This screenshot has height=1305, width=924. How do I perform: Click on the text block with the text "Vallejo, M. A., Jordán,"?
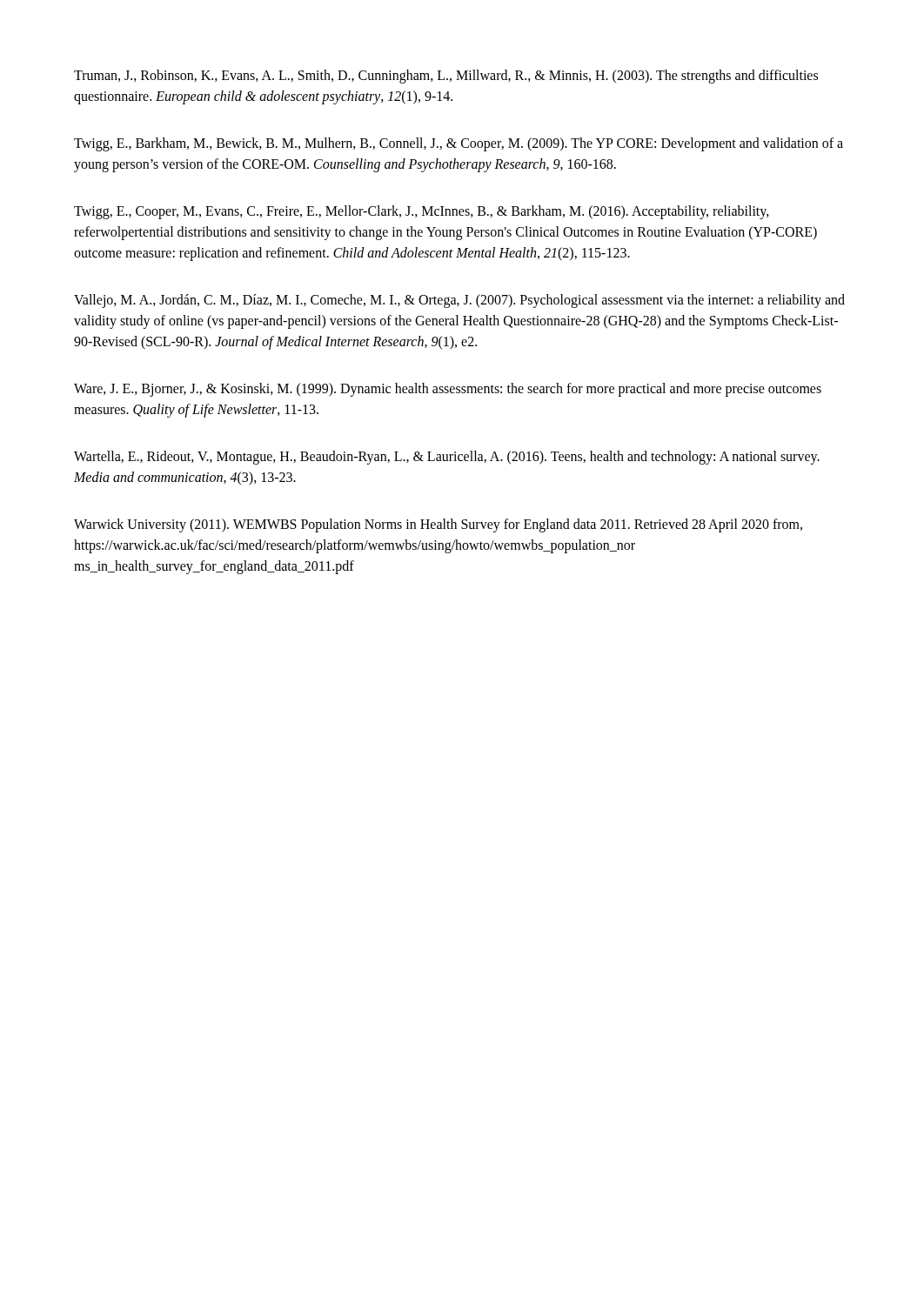click(462, 321)
